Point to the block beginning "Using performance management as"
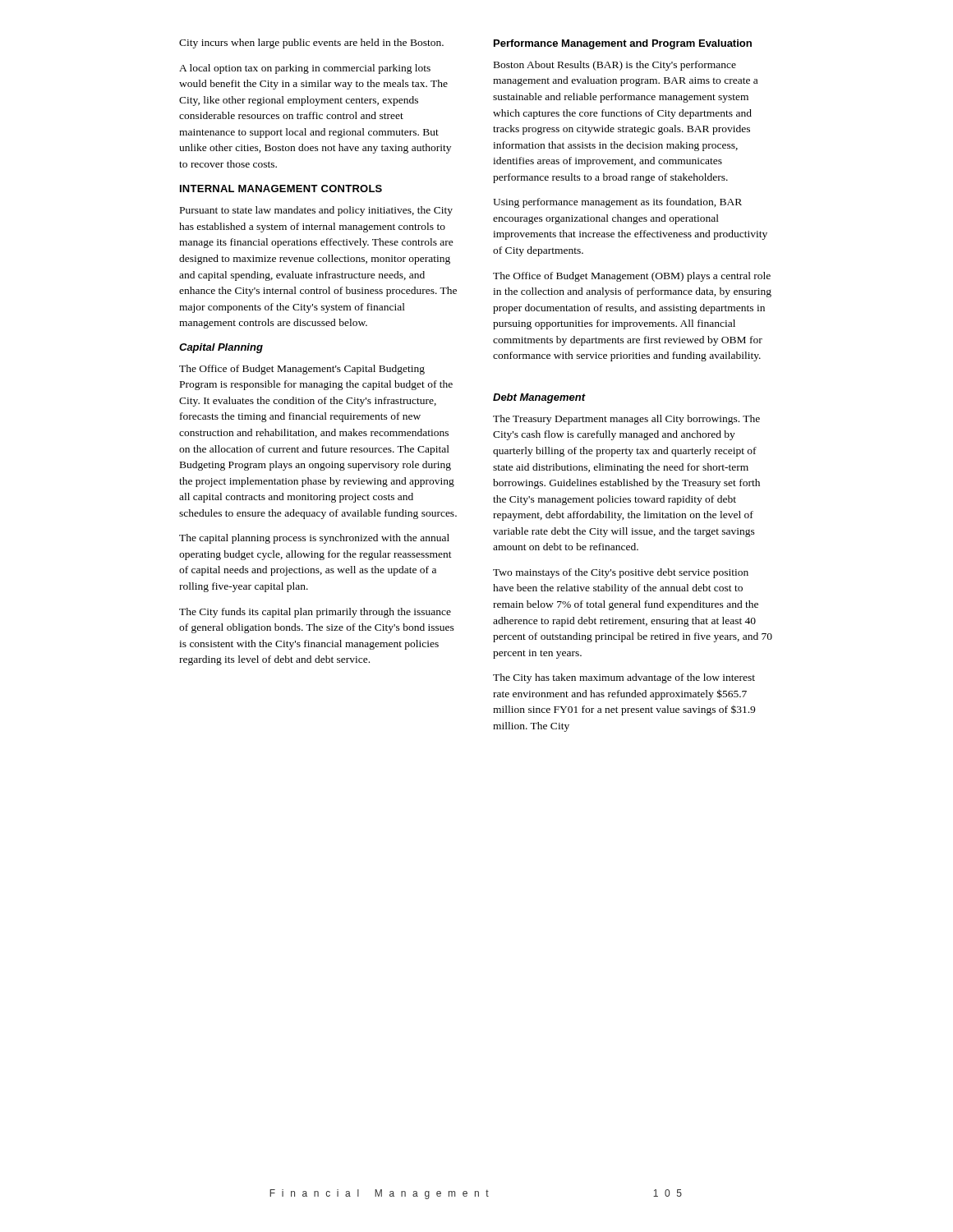 (633, 226)
